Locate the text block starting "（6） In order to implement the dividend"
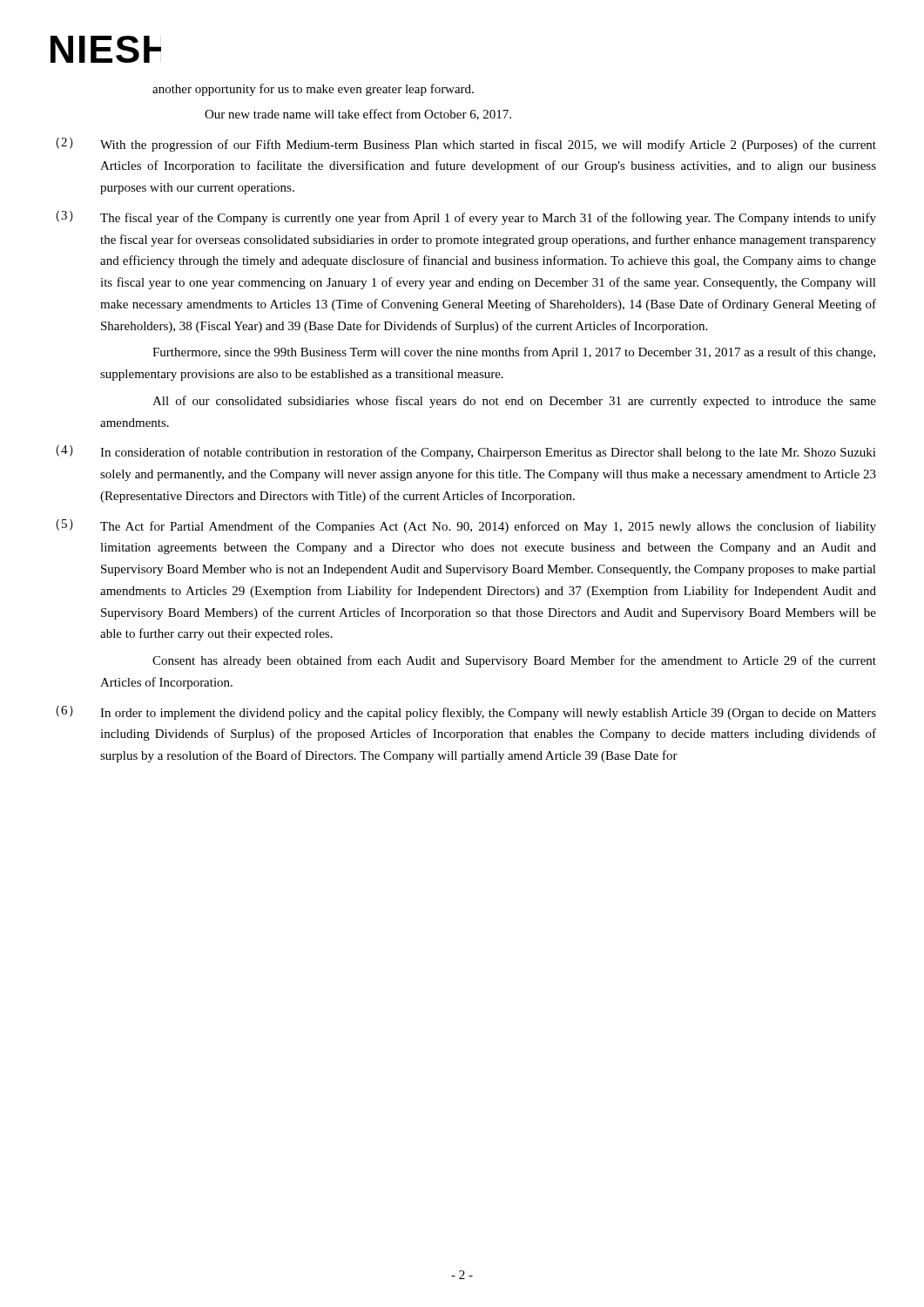The width and height of the screenshot is (924, 1307). click(462, 734)
